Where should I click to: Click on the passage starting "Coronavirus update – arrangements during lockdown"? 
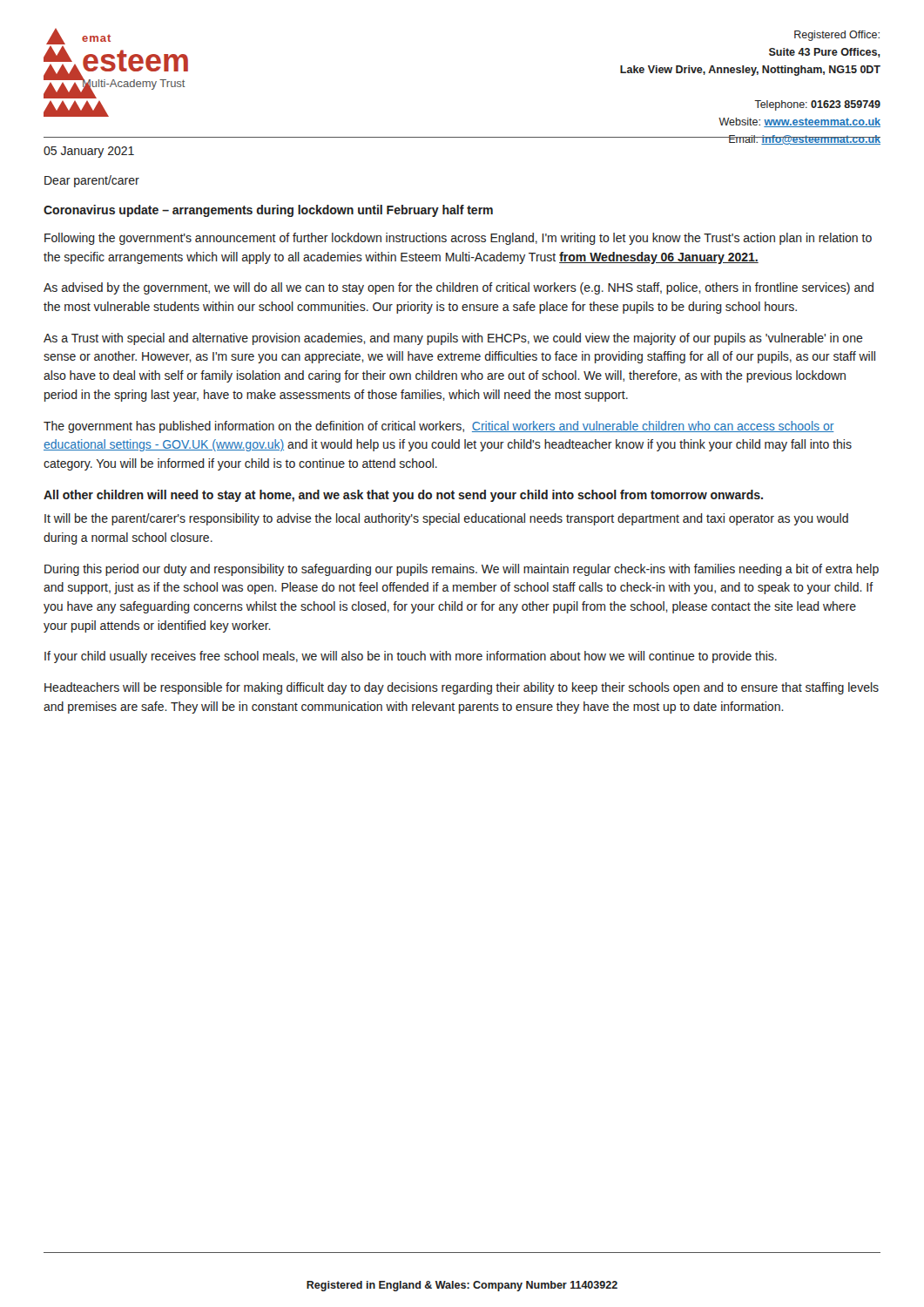tap(268, 210)
